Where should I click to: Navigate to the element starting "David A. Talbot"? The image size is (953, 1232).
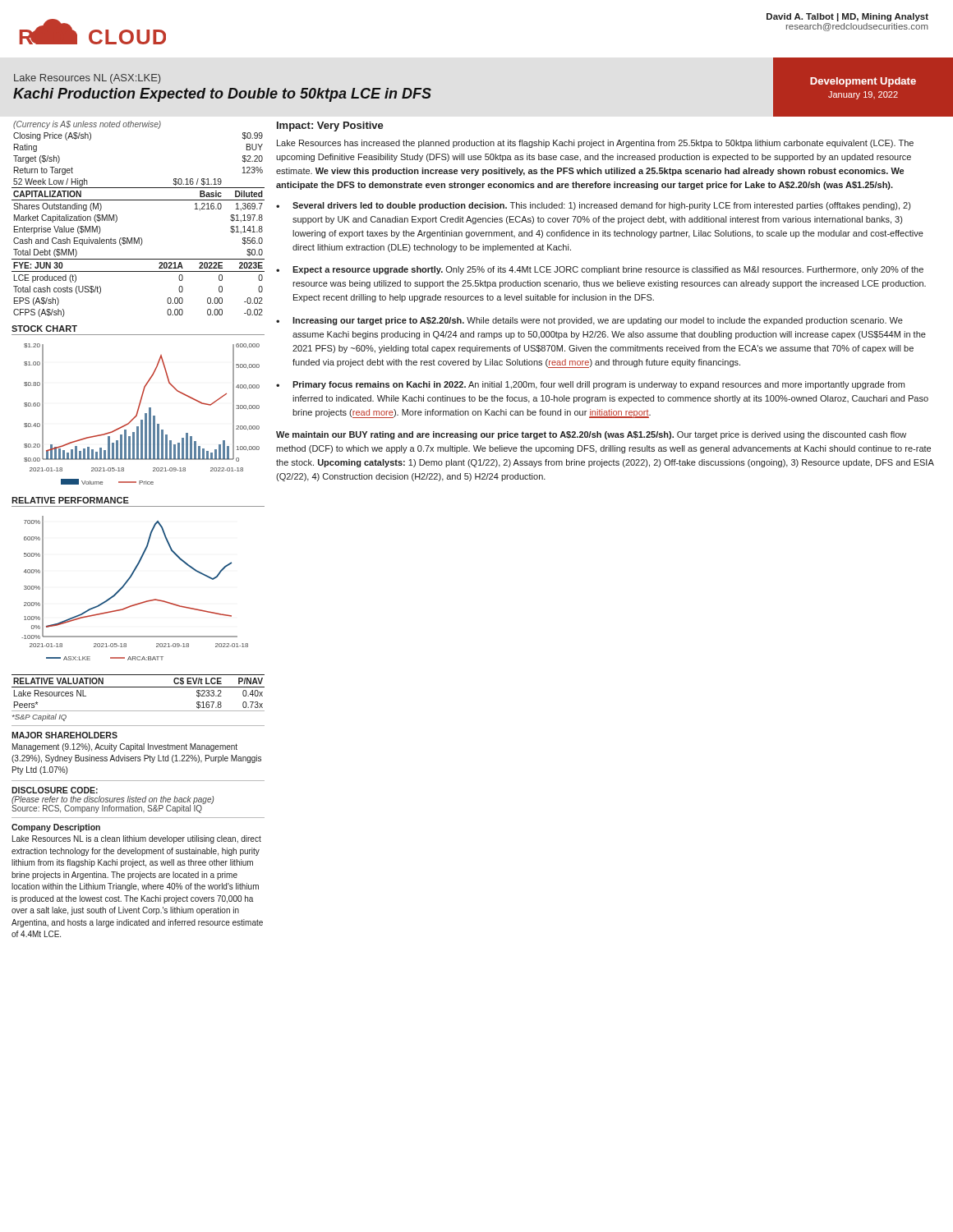tap(847, 21)
